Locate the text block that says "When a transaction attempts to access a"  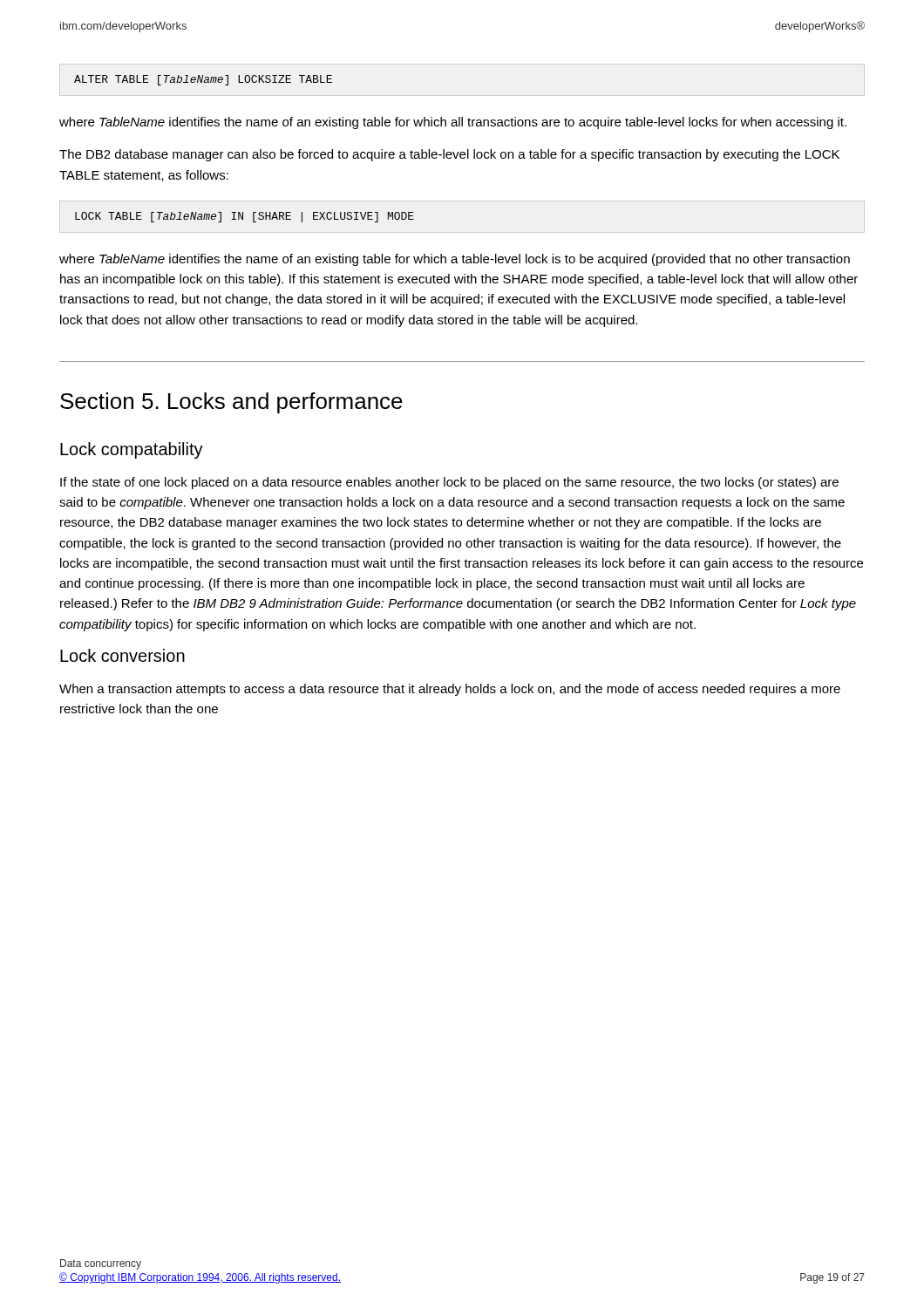(450, 698)
